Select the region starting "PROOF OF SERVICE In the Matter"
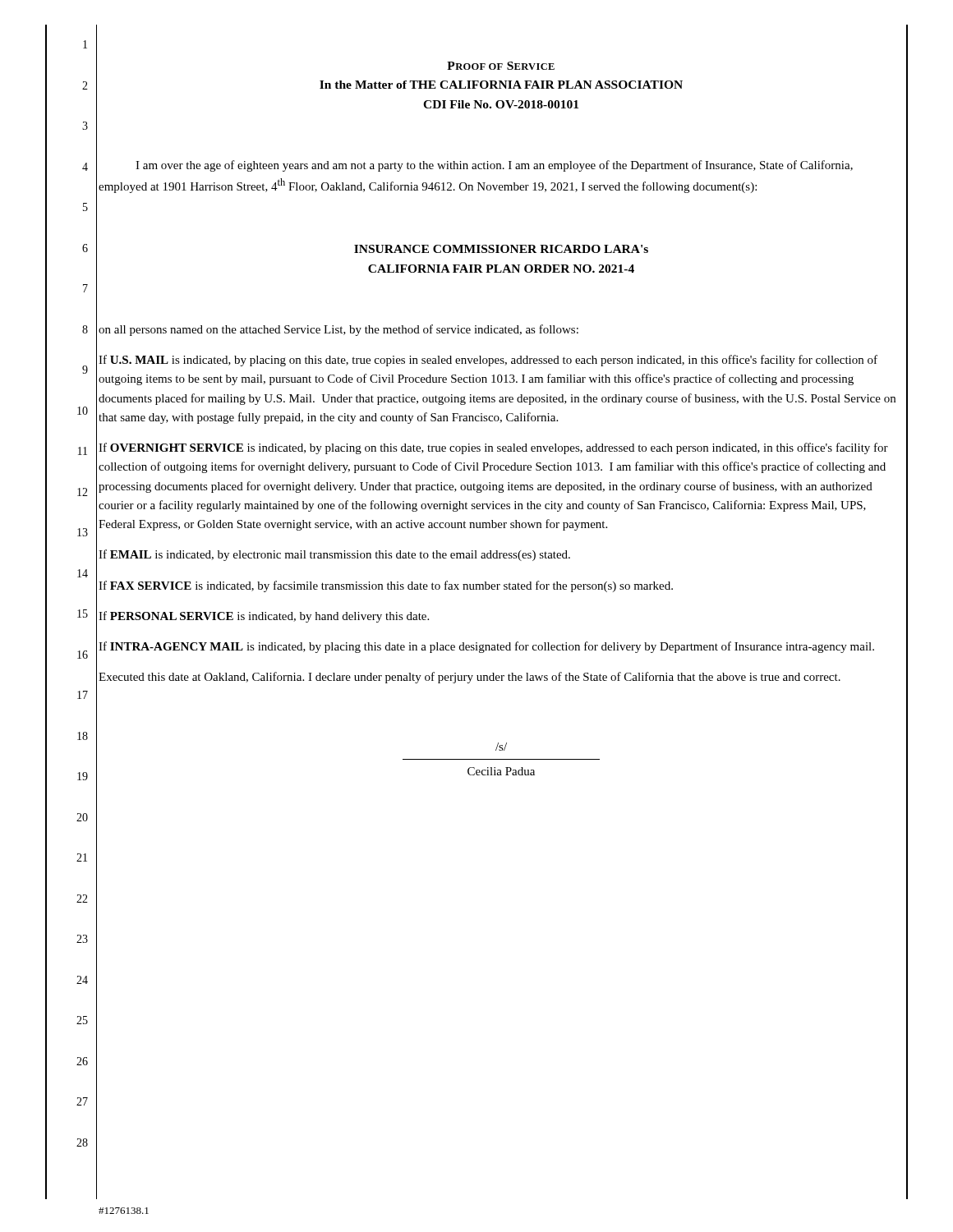The image size is (953, 1232). pos(501,84)
